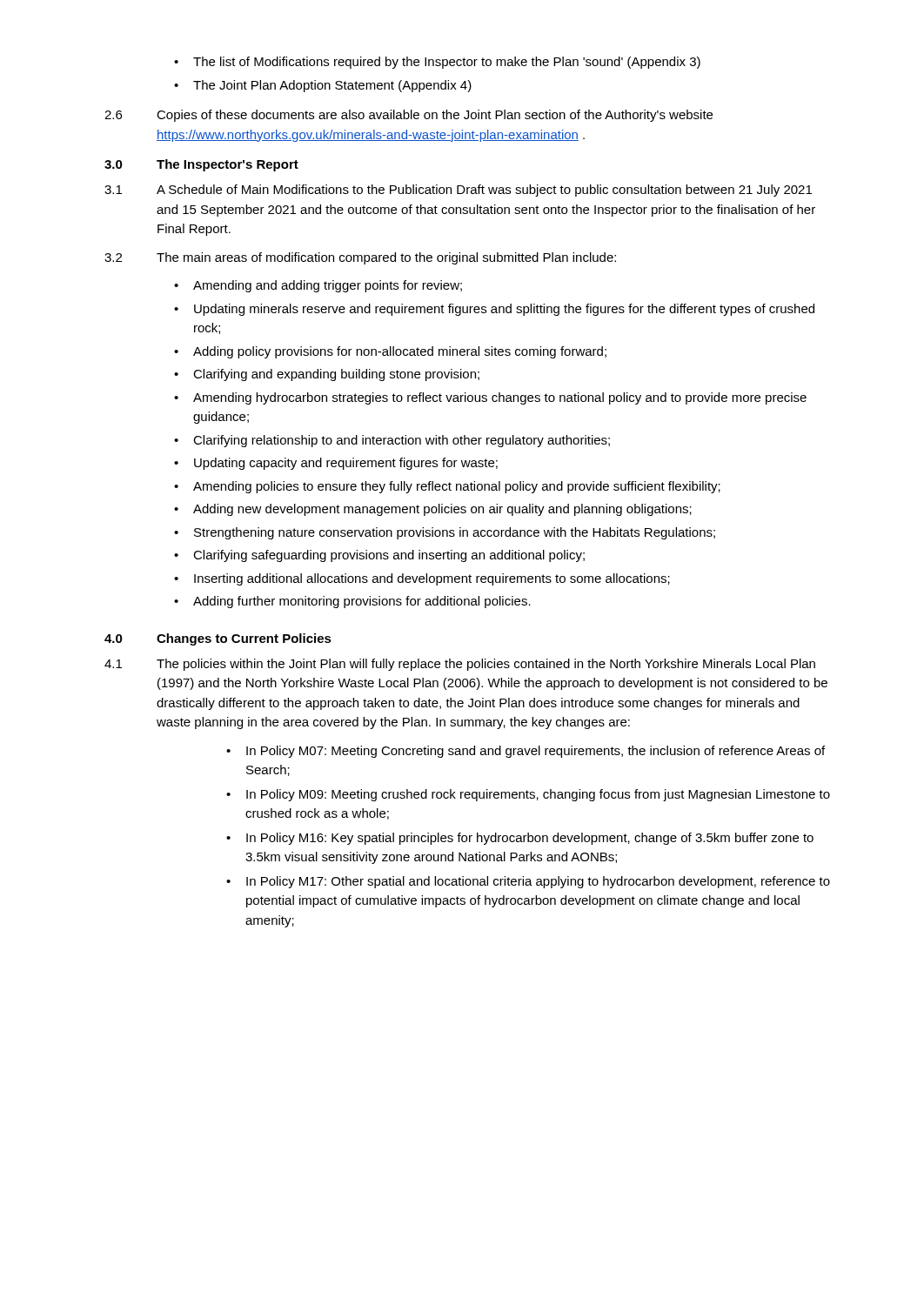The image size is (924, 1305).
Task: Click on the text starting "• Adding new development management"
Action: pos(505,509)
